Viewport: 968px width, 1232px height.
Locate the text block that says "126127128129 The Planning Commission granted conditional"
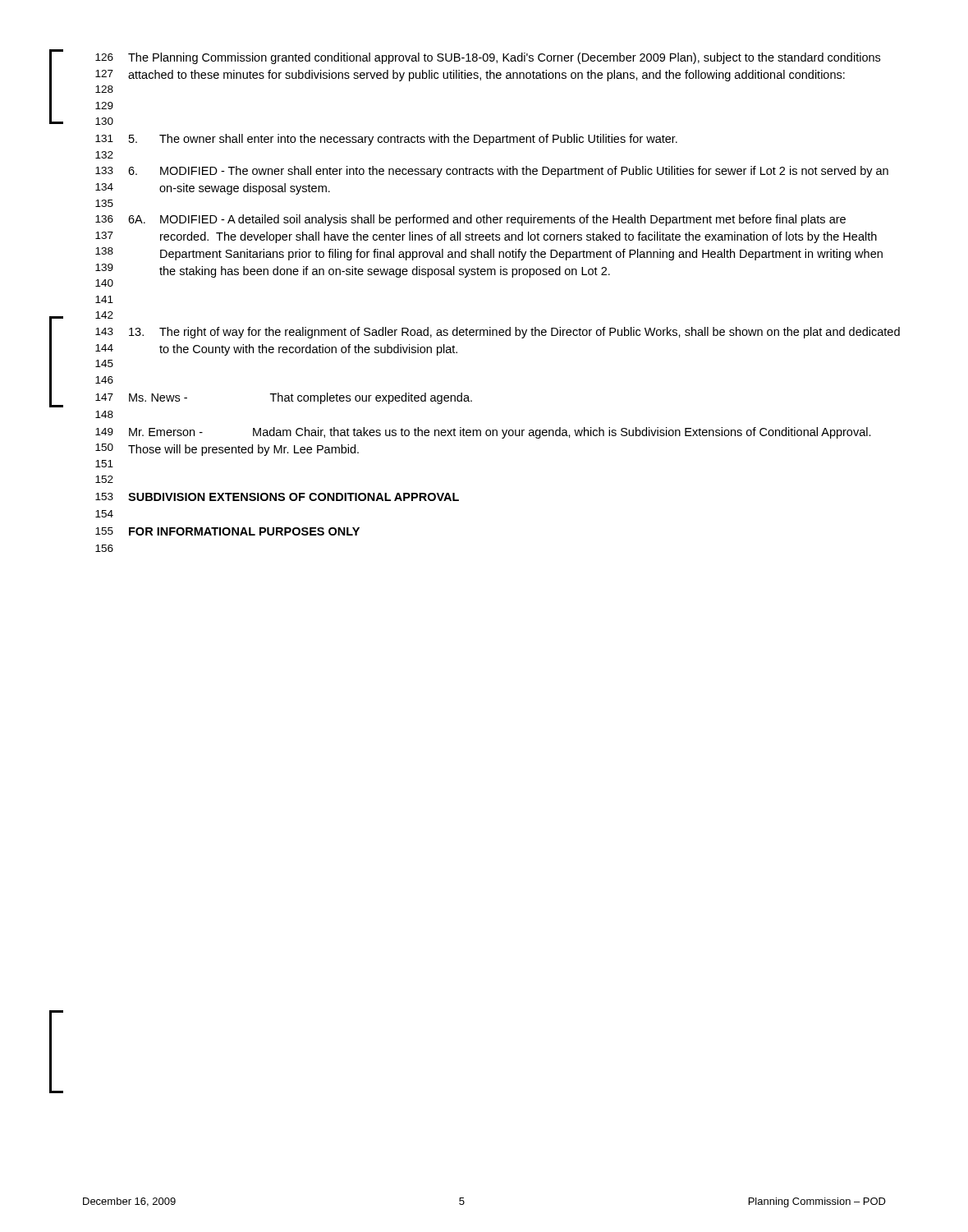492,81
